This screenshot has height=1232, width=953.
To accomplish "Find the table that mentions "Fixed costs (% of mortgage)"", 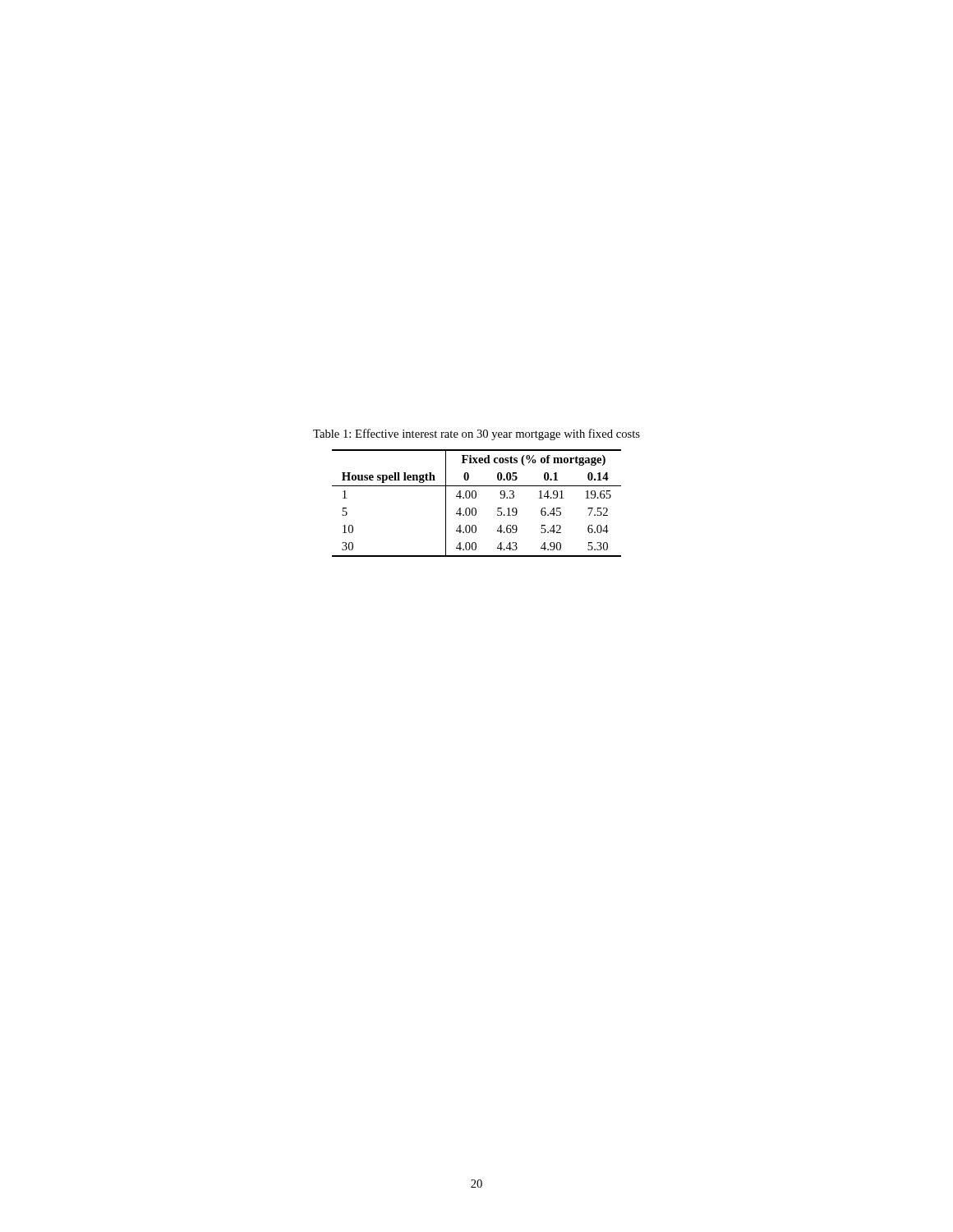I will click(x=476, y=503).
